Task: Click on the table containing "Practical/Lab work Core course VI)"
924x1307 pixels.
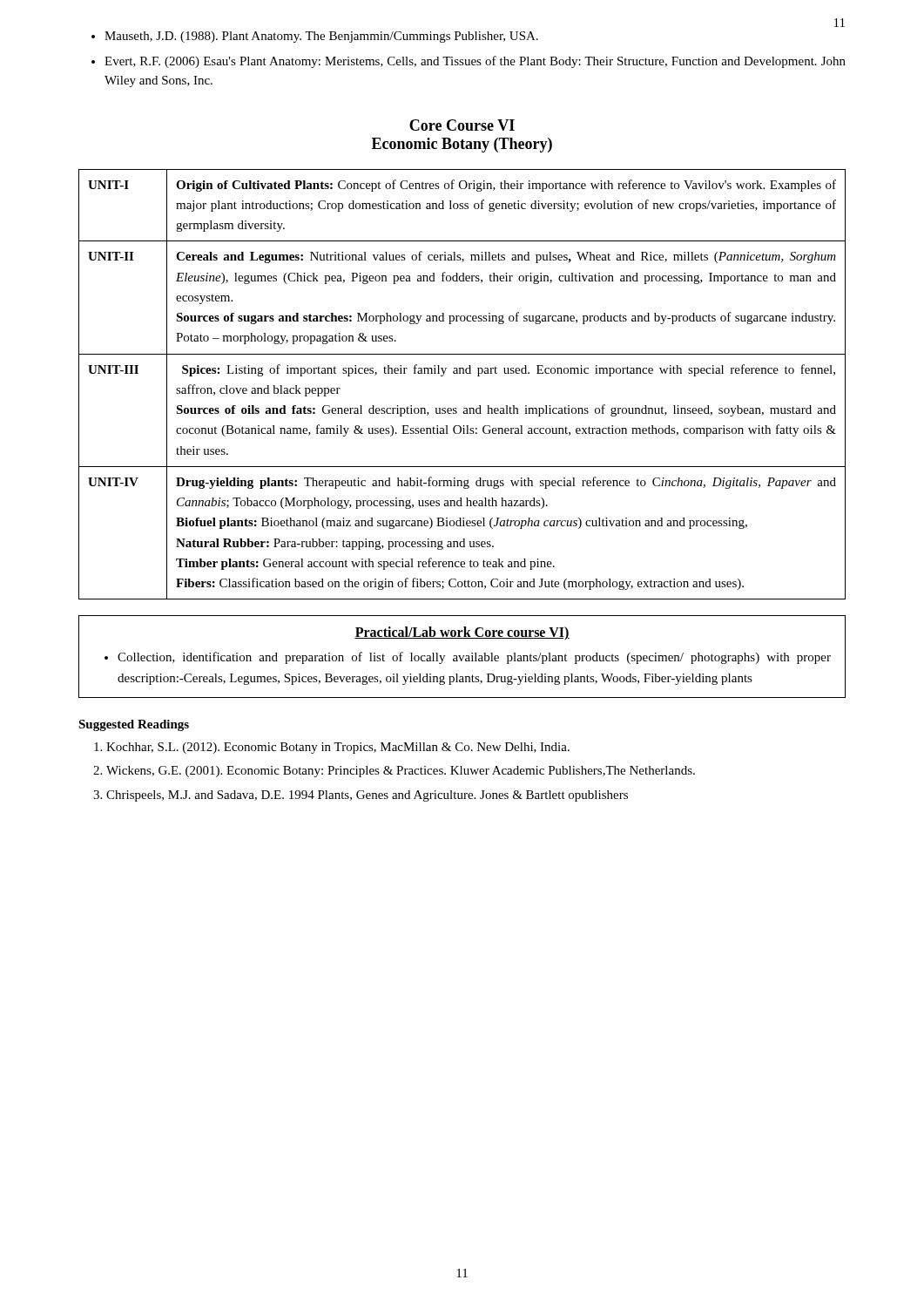Action: point(462,657)
